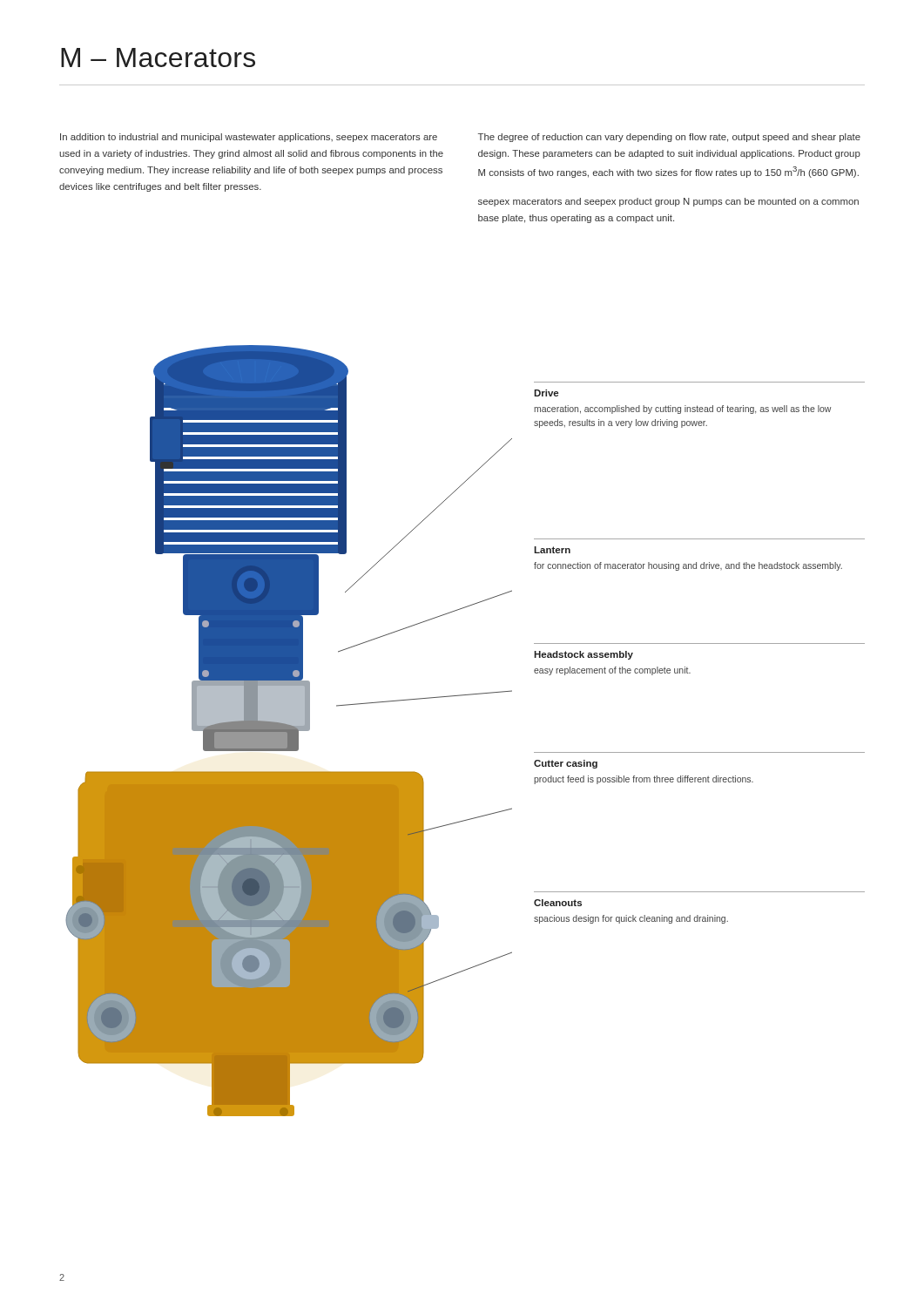Locate the block starting "The degree of reduction can vary depending"
Viewport: 924px width, 1307px height.
coord(671,178)
